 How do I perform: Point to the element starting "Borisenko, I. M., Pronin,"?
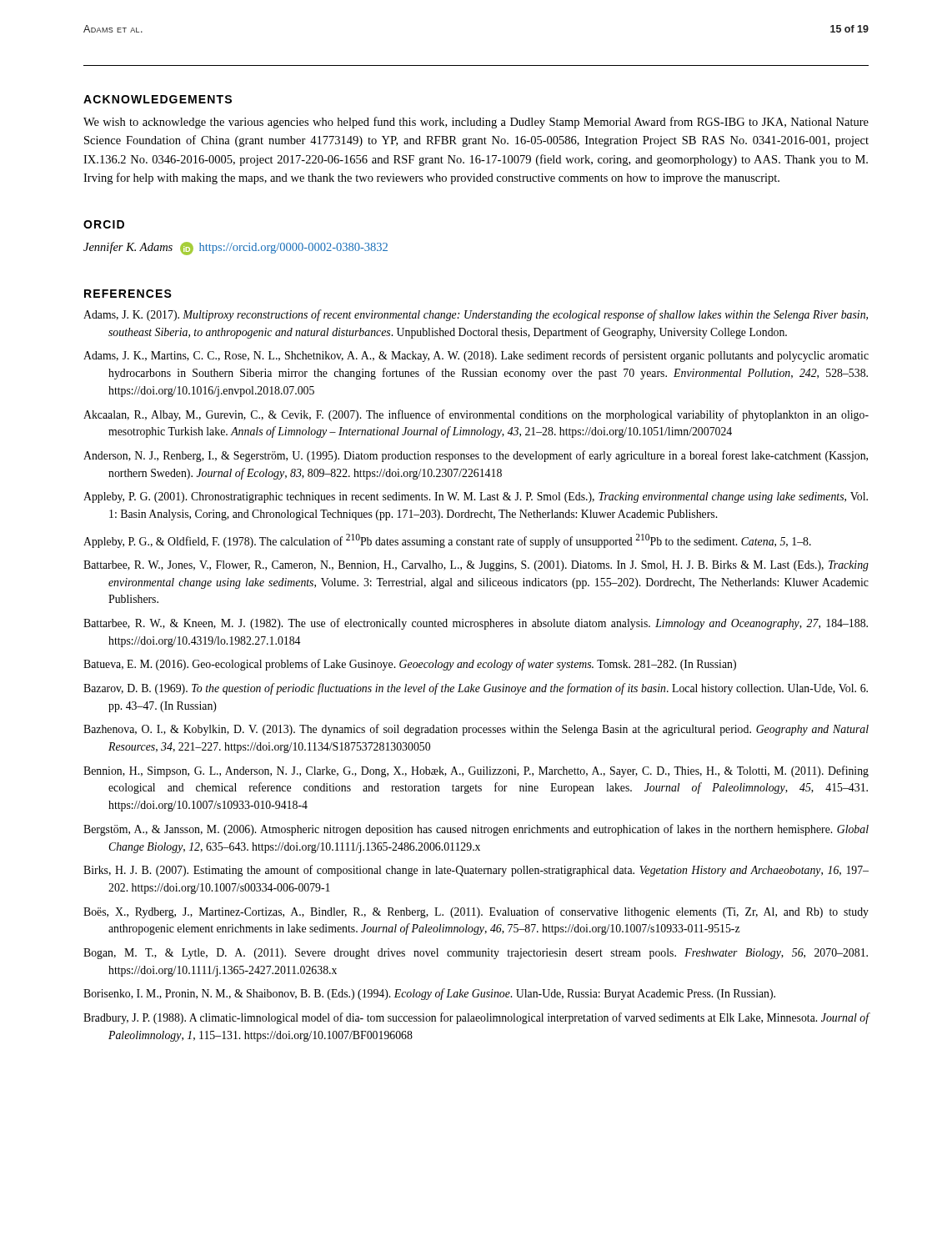430,994
